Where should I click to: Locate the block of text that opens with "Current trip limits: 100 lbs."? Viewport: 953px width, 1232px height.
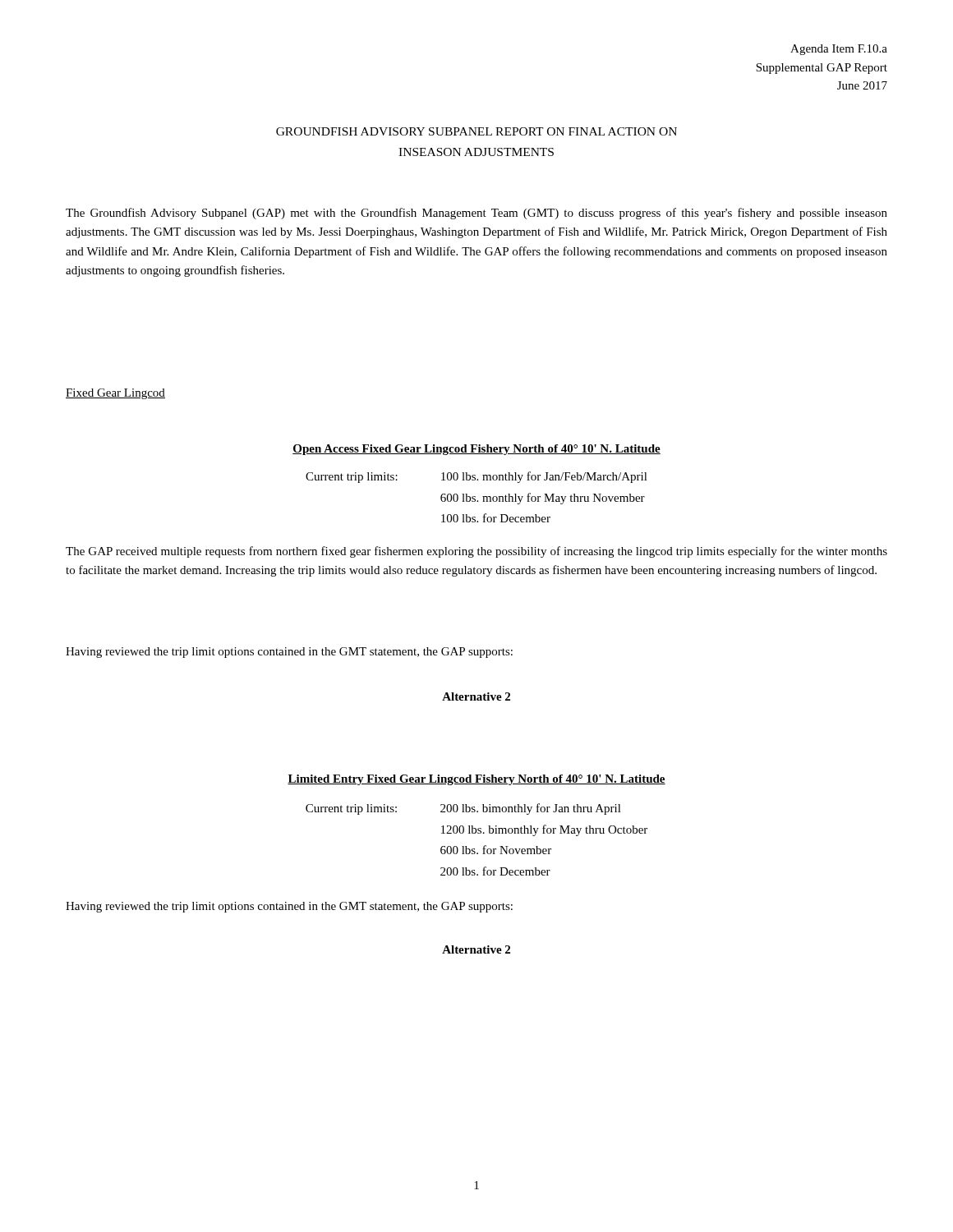pos(476,498)
